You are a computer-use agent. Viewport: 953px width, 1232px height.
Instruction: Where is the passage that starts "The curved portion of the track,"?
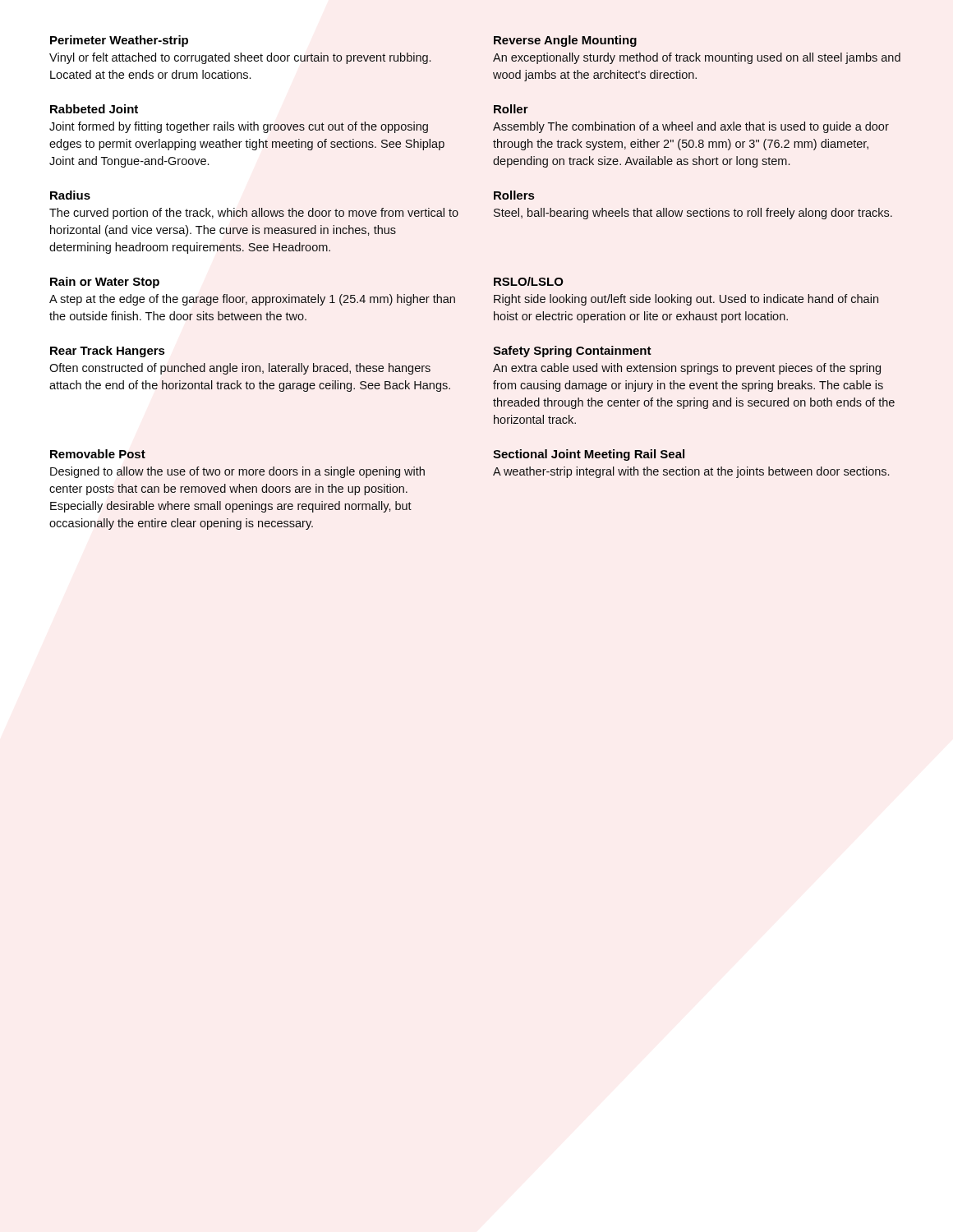(x=254, y=230)
